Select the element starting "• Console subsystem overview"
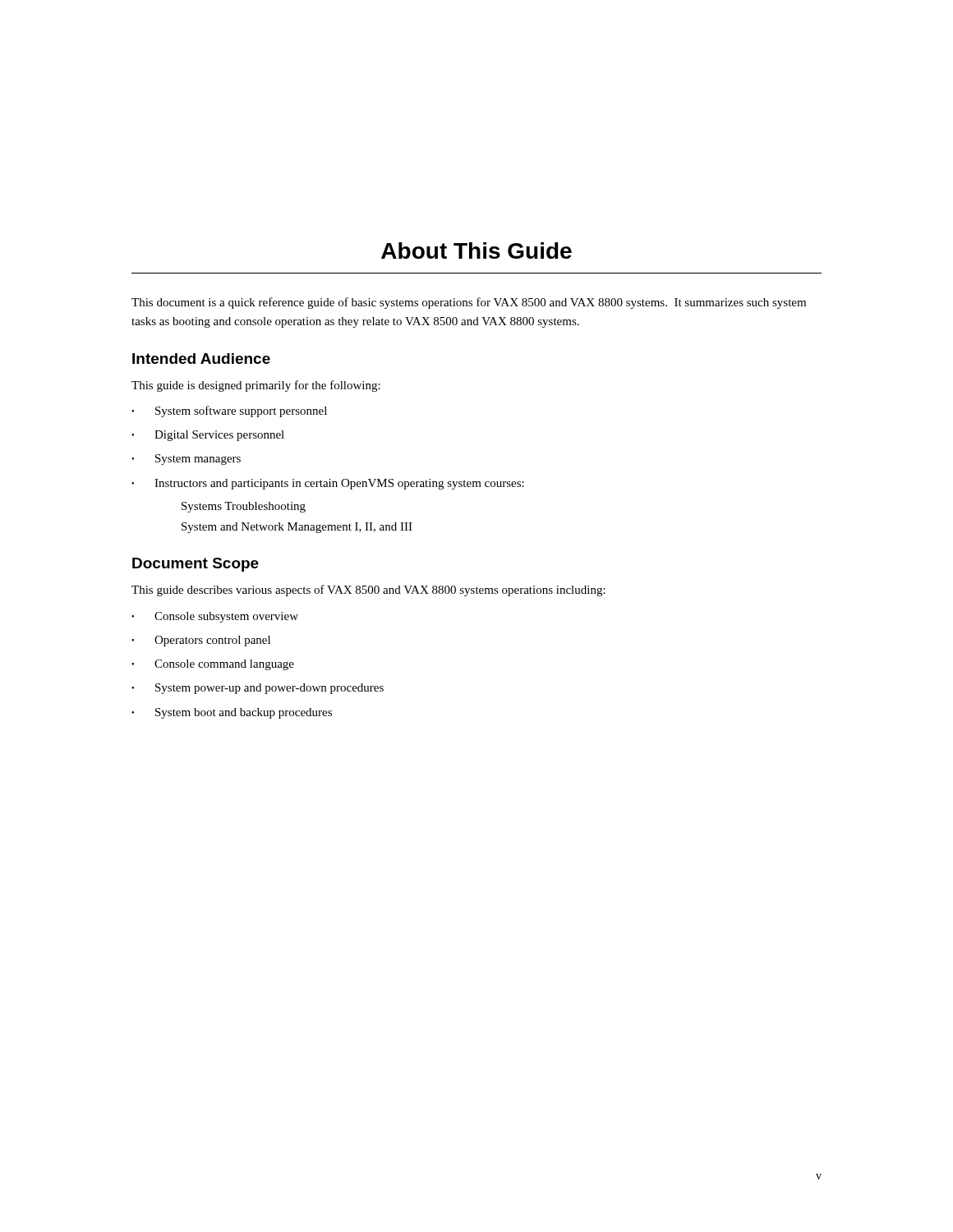The height and width of the screenshot is (1232, 953). [215, 616]
